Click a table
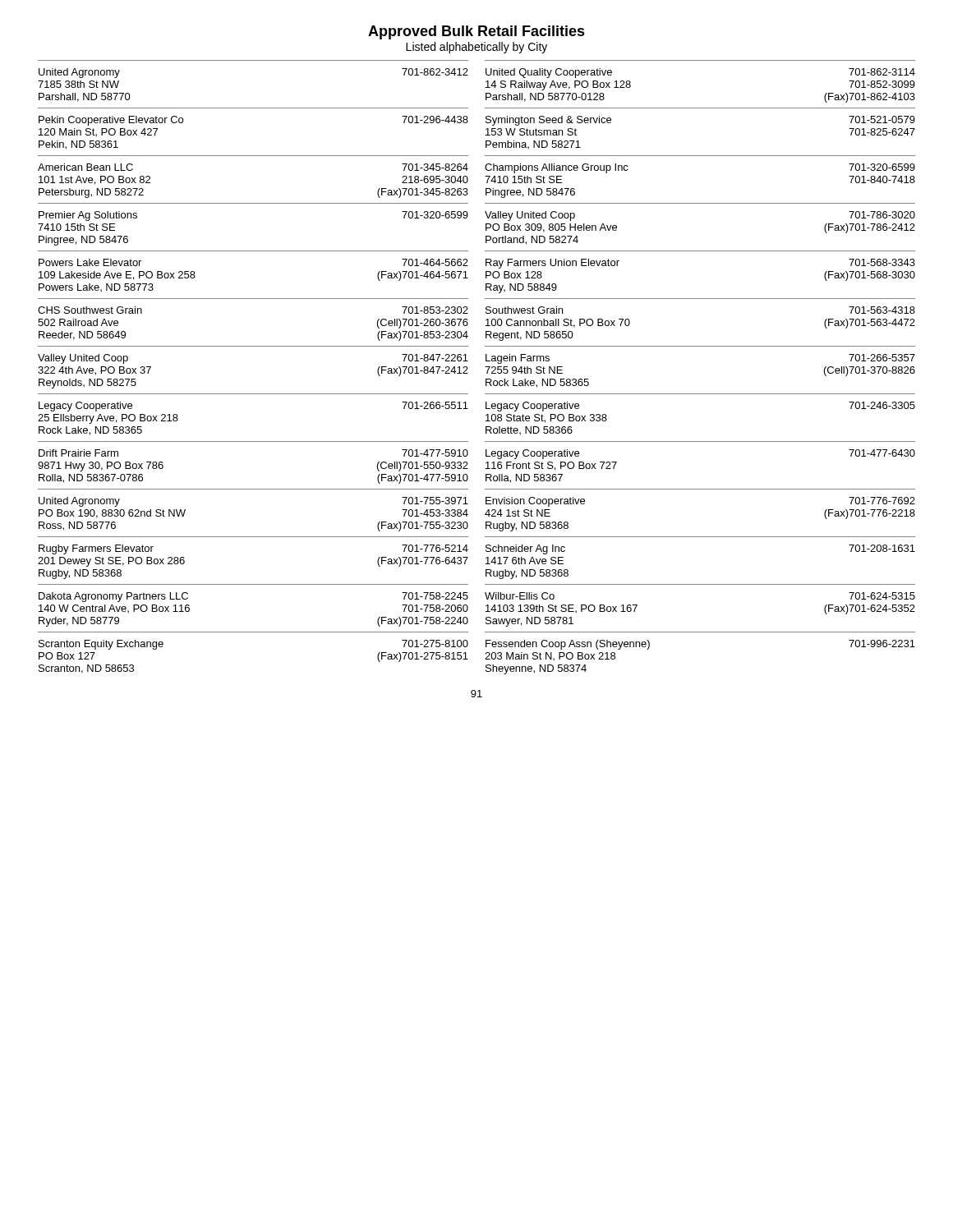953x1232 pixels. [x=476, y=370]
